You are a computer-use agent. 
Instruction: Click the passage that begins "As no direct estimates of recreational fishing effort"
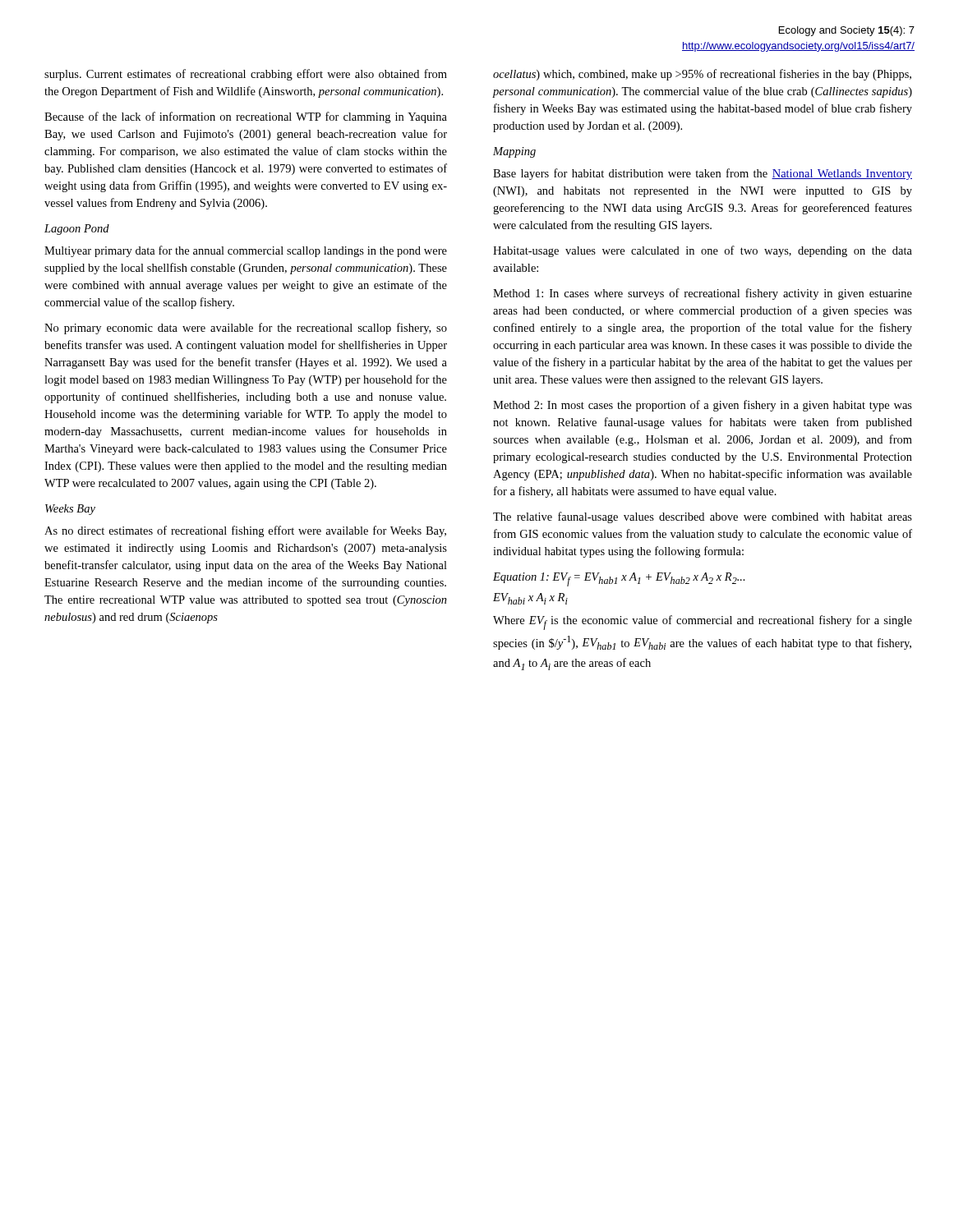pos(246,574)
